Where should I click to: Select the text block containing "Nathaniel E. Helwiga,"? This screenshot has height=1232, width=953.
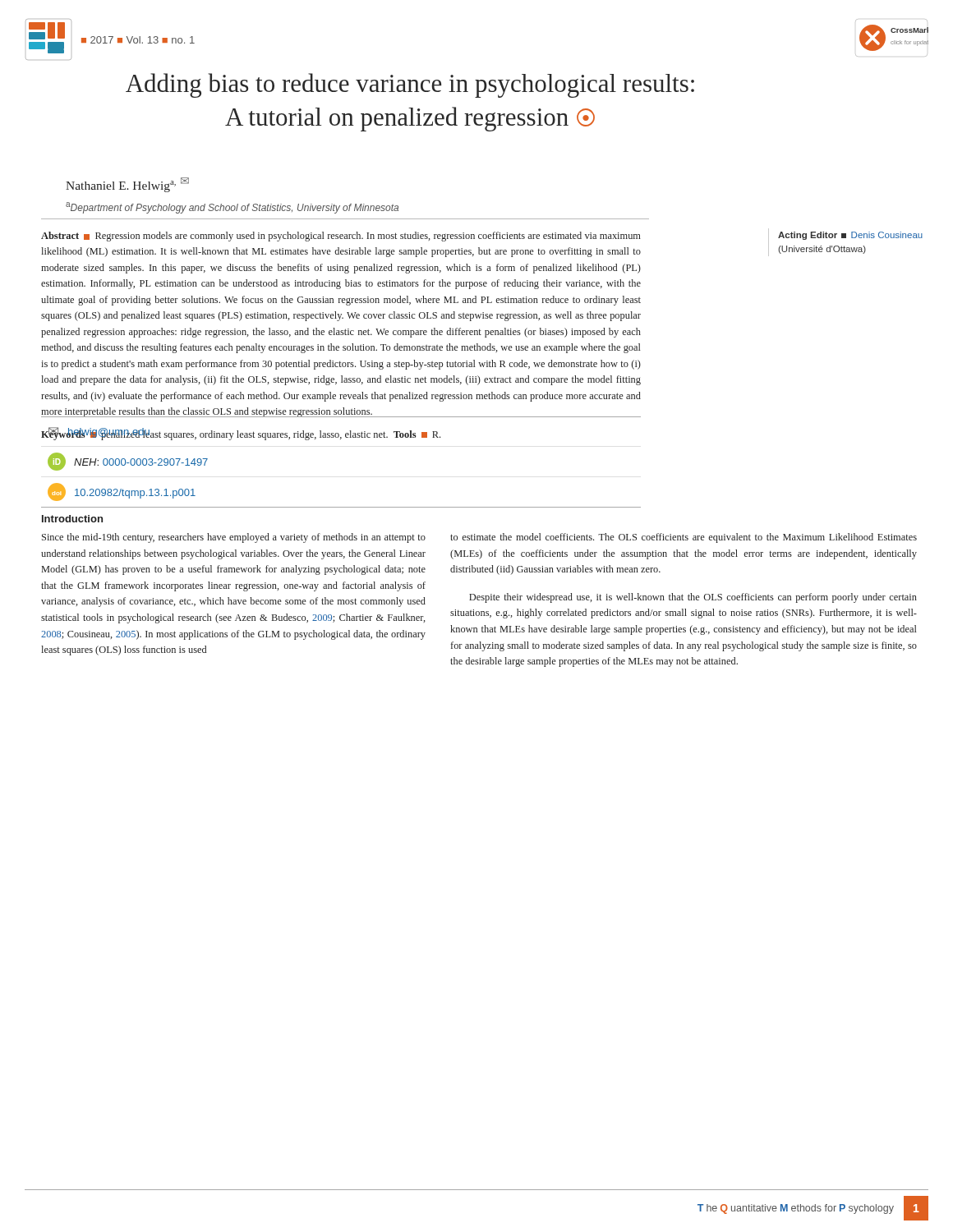(x=128, y=183)
